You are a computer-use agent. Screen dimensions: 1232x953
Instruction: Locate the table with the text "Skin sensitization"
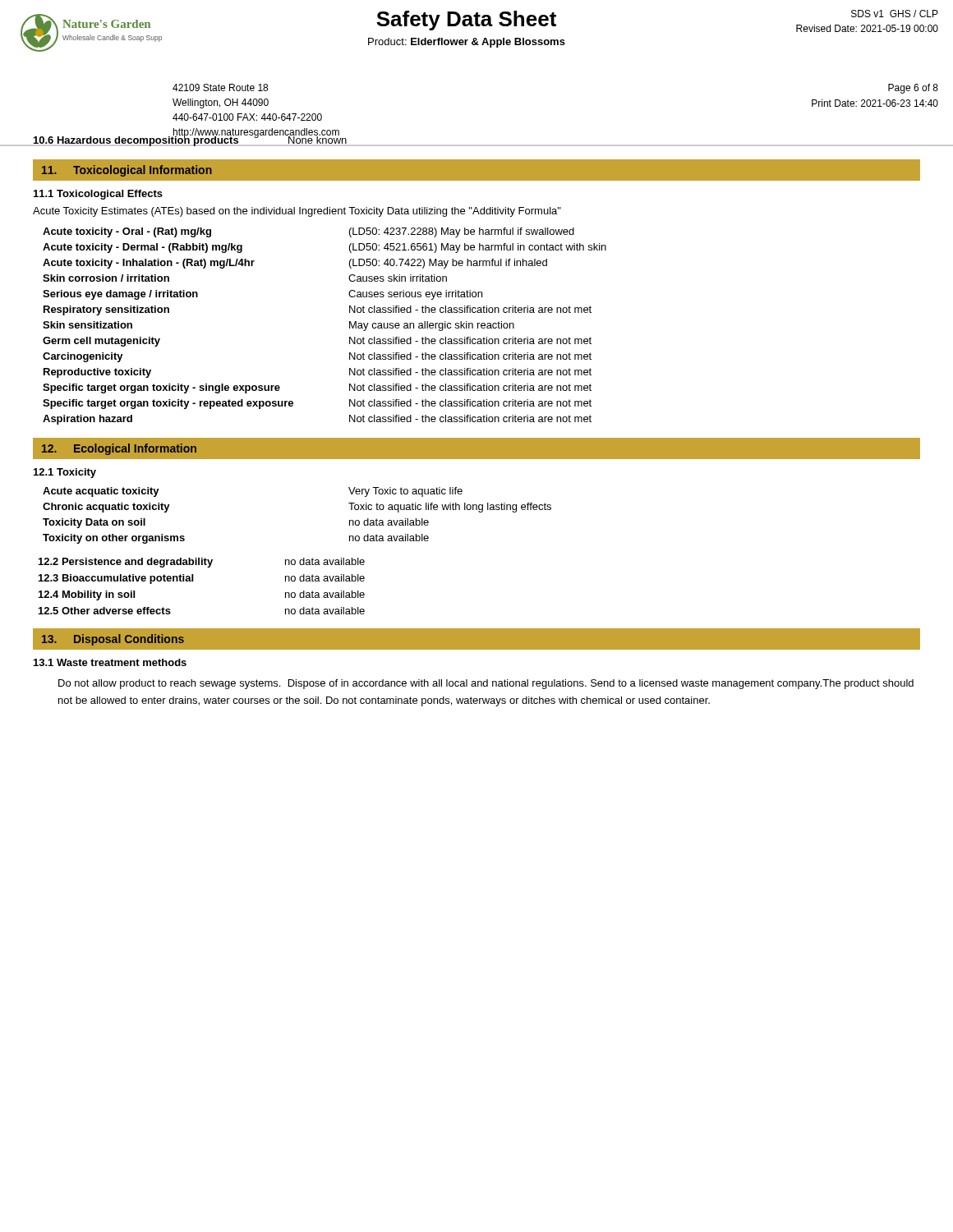476,325
